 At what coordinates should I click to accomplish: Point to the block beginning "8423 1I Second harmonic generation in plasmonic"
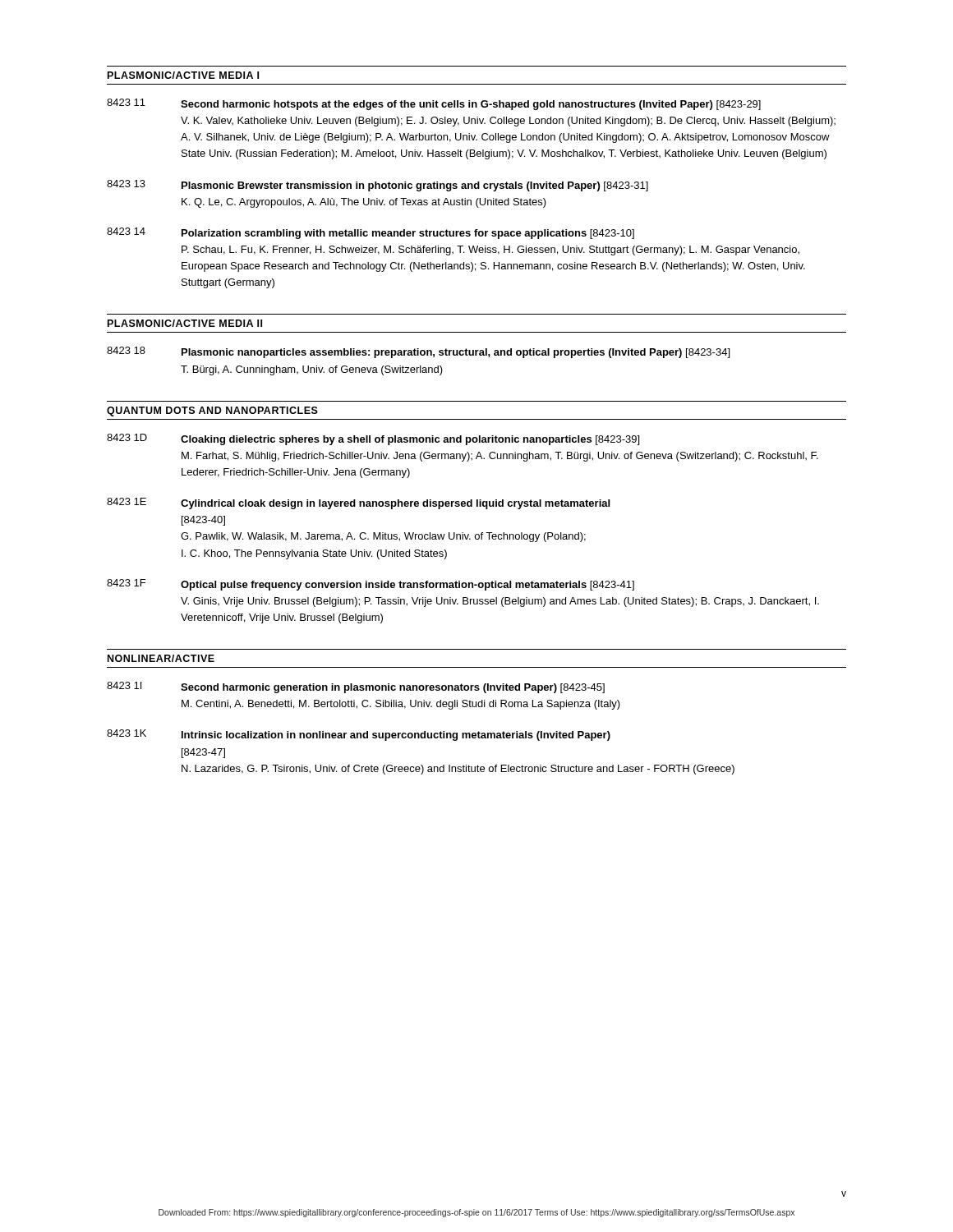tap(476, 696)
